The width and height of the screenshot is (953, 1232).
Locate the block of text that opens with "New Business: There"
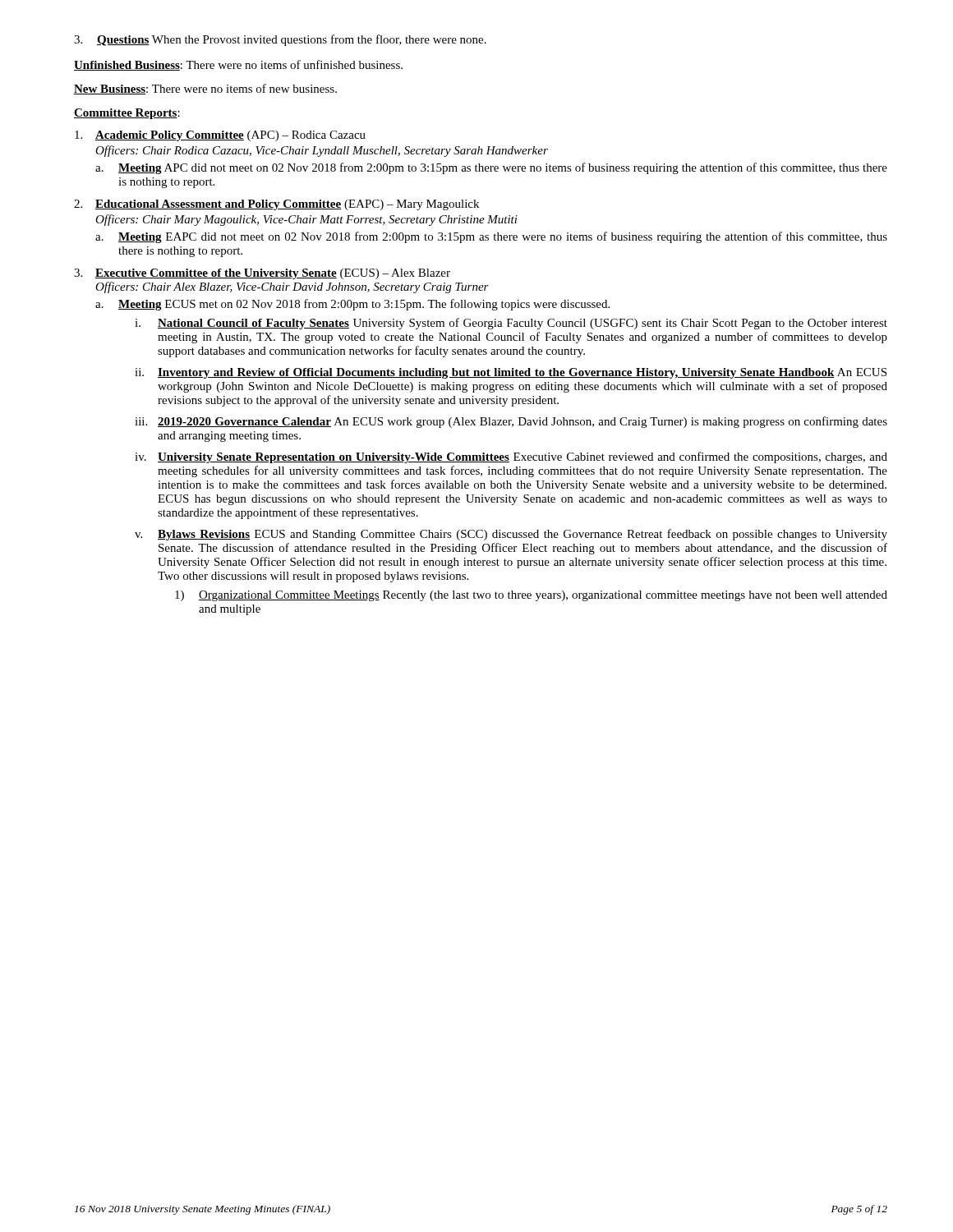206,89
